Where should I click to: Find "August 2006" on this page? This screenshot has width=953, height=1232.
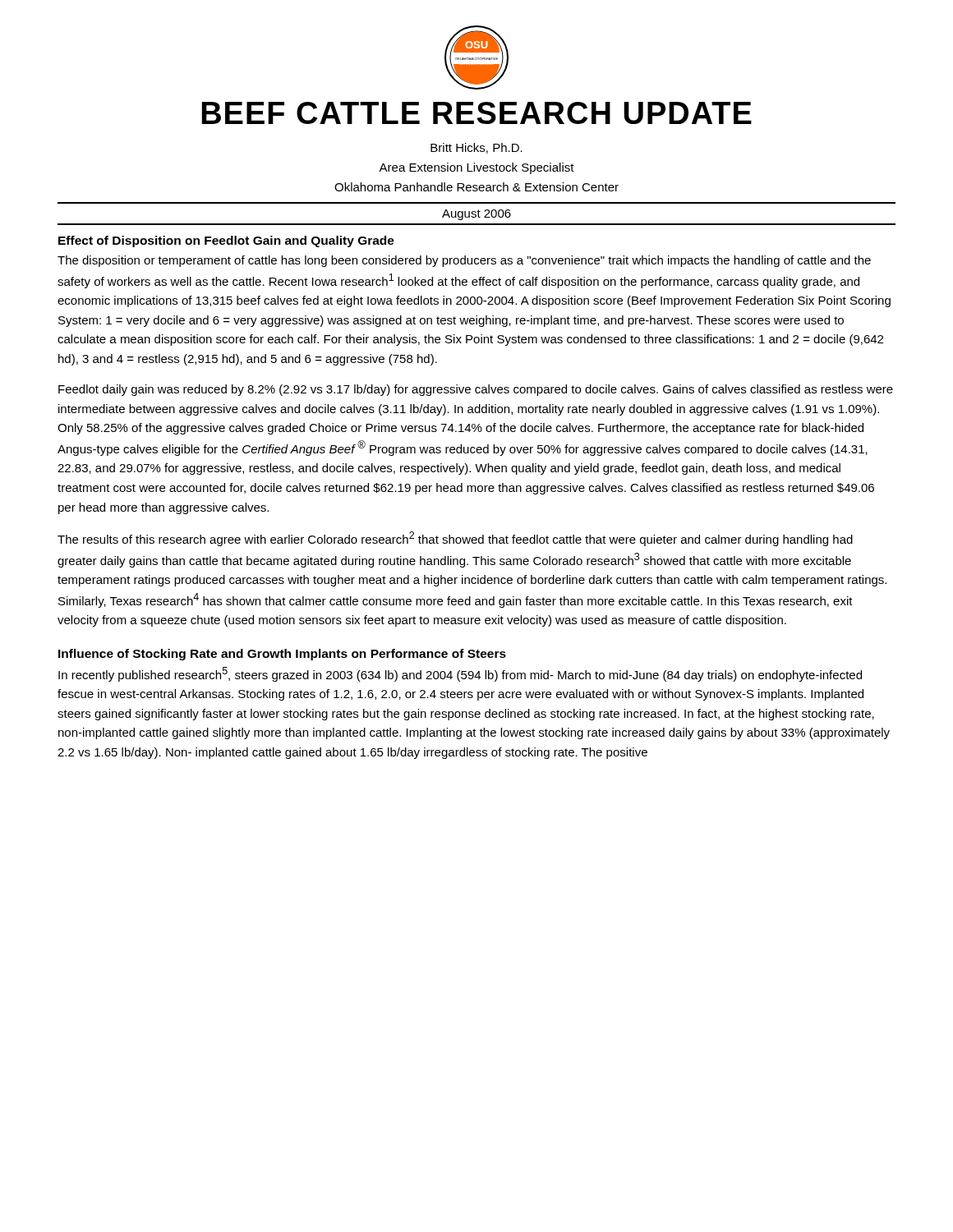476,213
